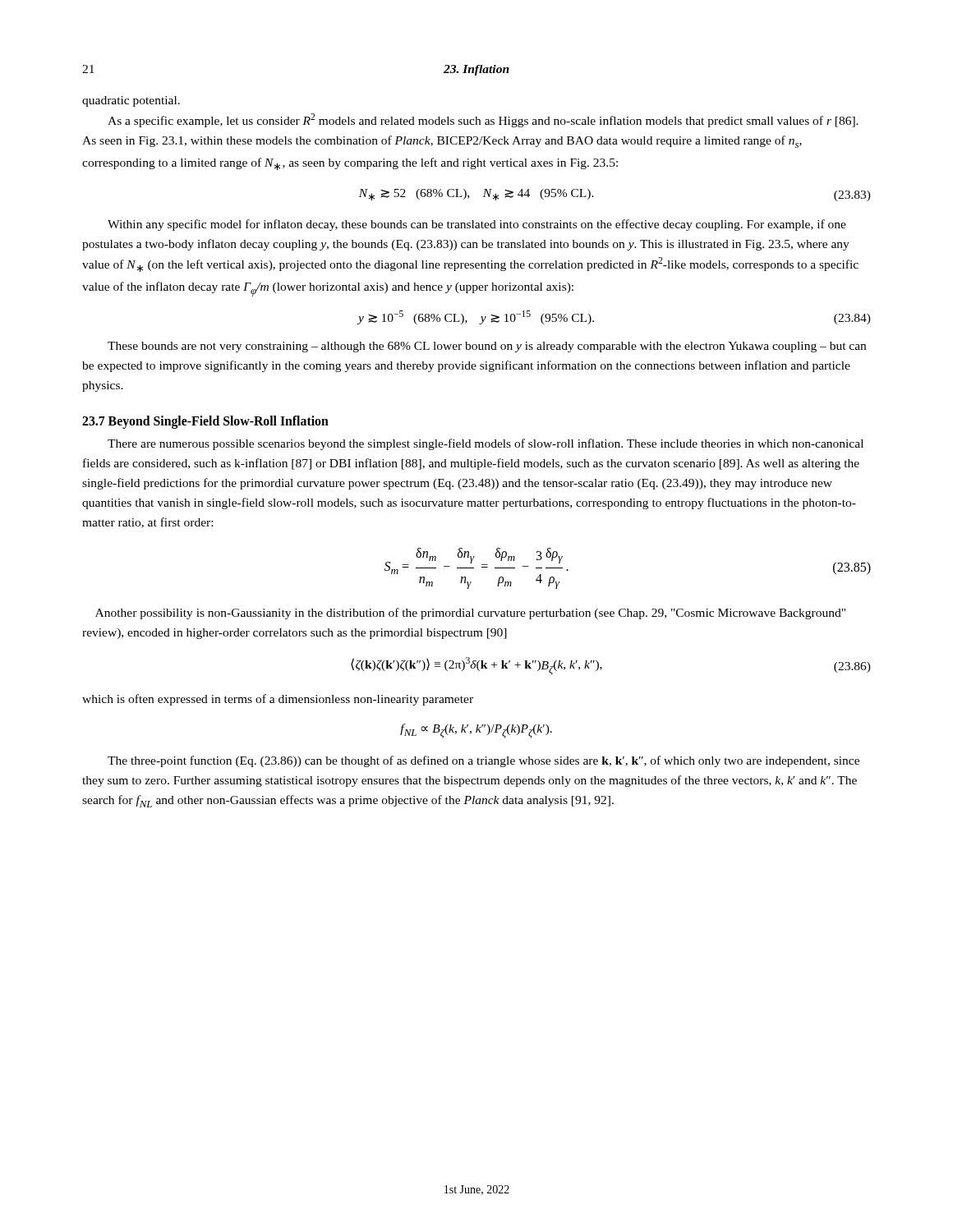Point to the passage starting "As a specific example,"
This screenshot has width=953, height=1232.
coord(471,142)
